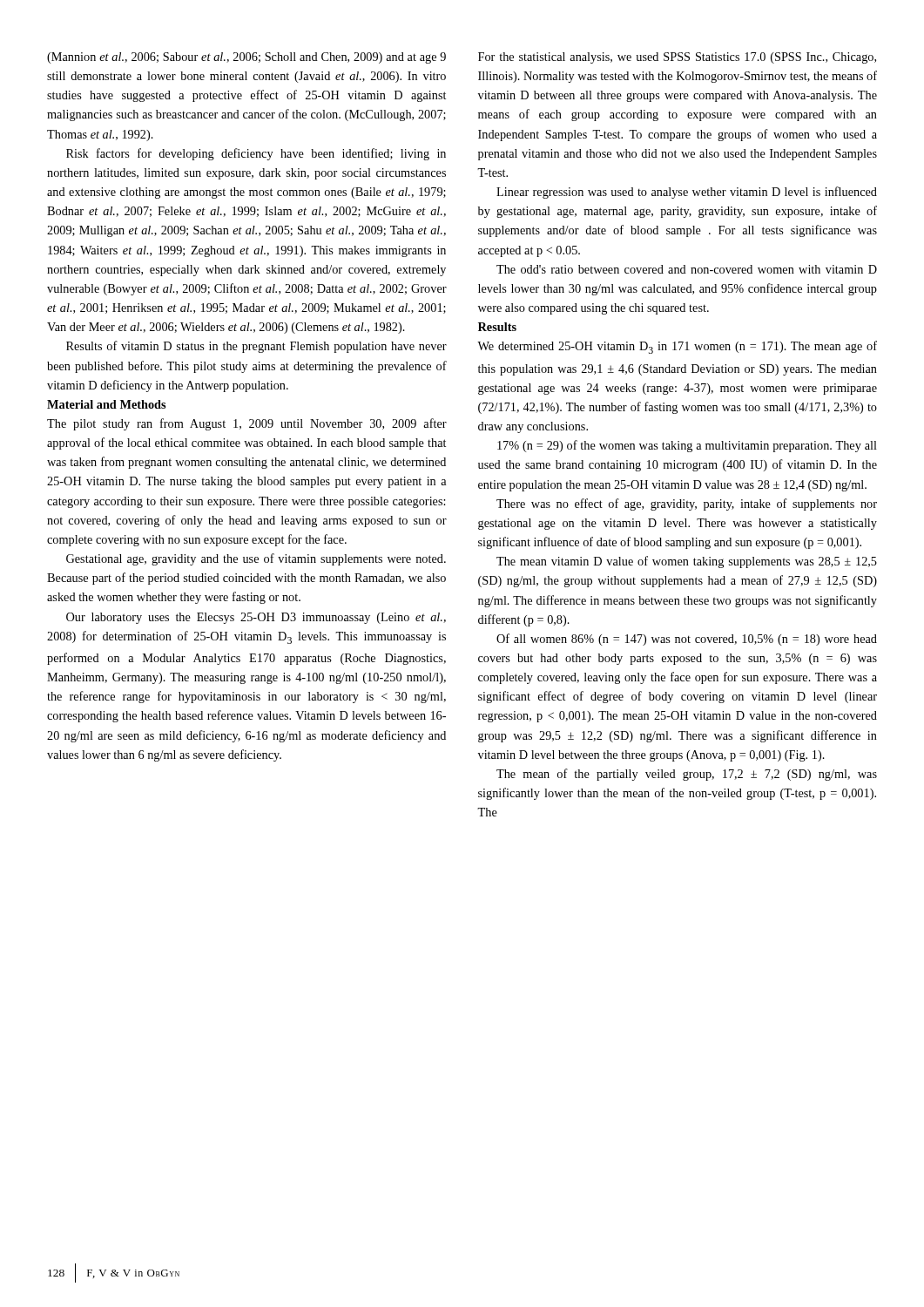Locate the text block containing "Our laboratory uses"

[x=247, y=686]
